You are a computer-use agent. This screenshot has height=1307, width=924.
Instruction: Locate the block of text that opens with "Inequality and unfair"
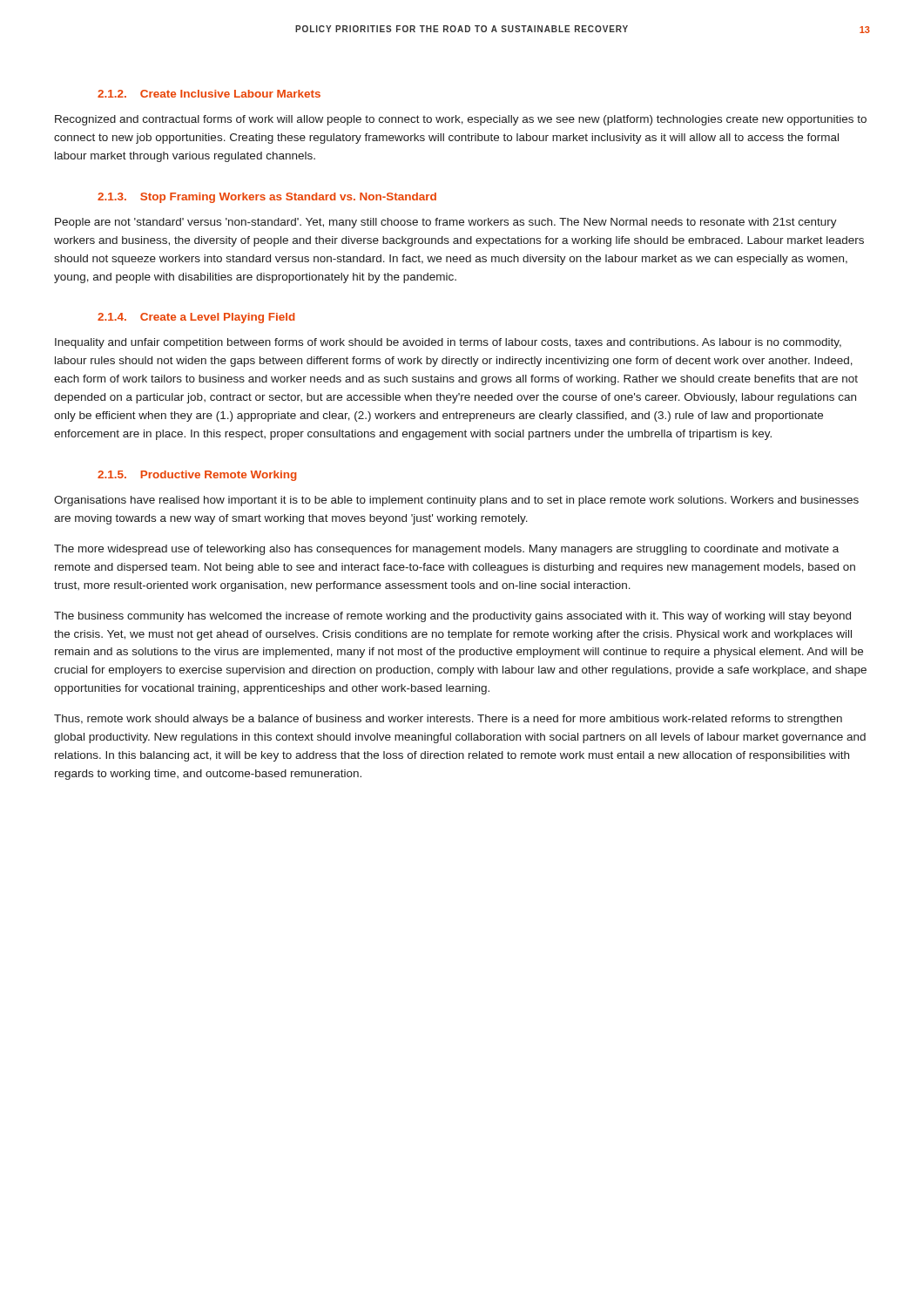456,388
